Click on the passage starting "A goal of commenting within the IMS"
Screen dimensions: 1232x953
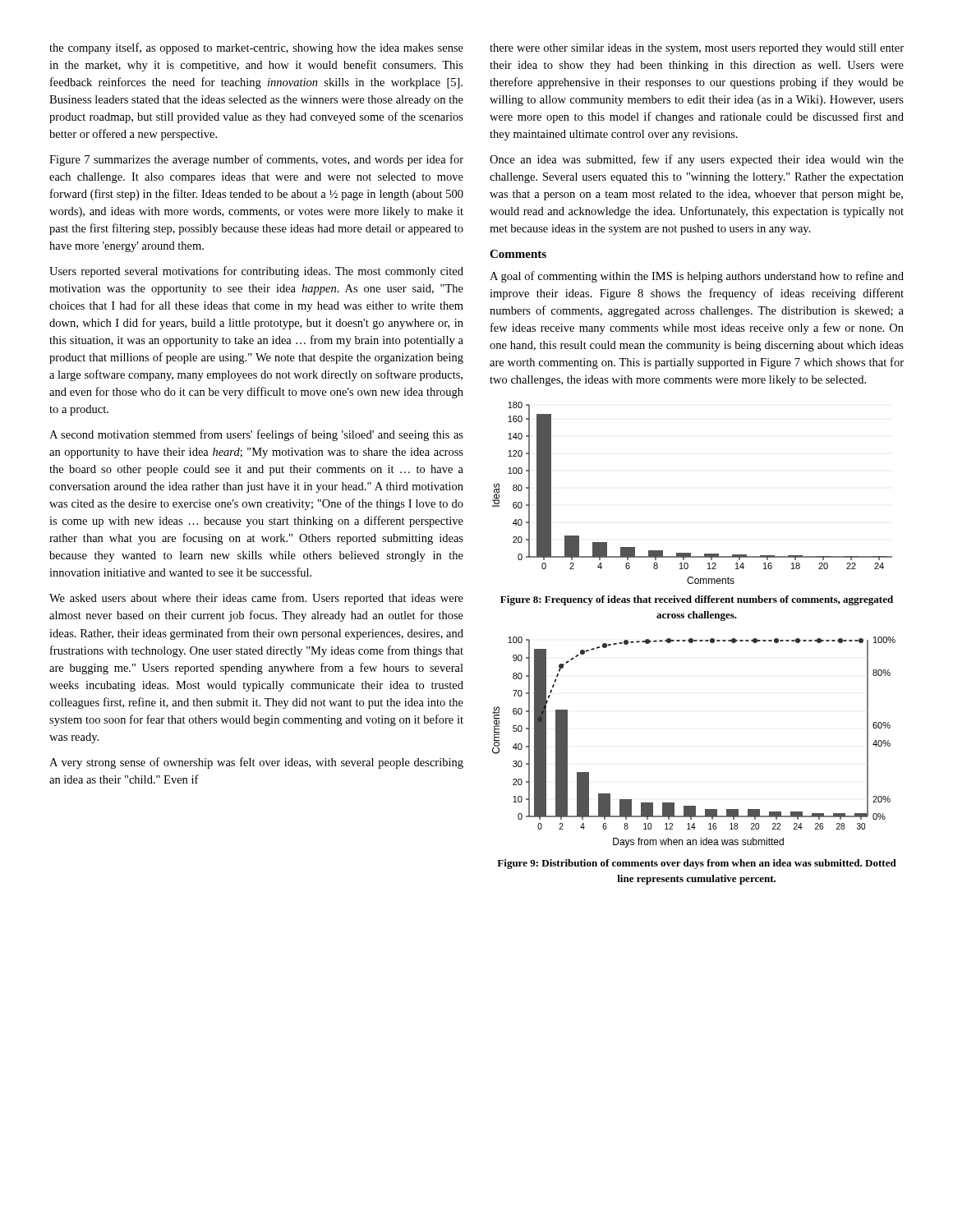click(697, 328)
